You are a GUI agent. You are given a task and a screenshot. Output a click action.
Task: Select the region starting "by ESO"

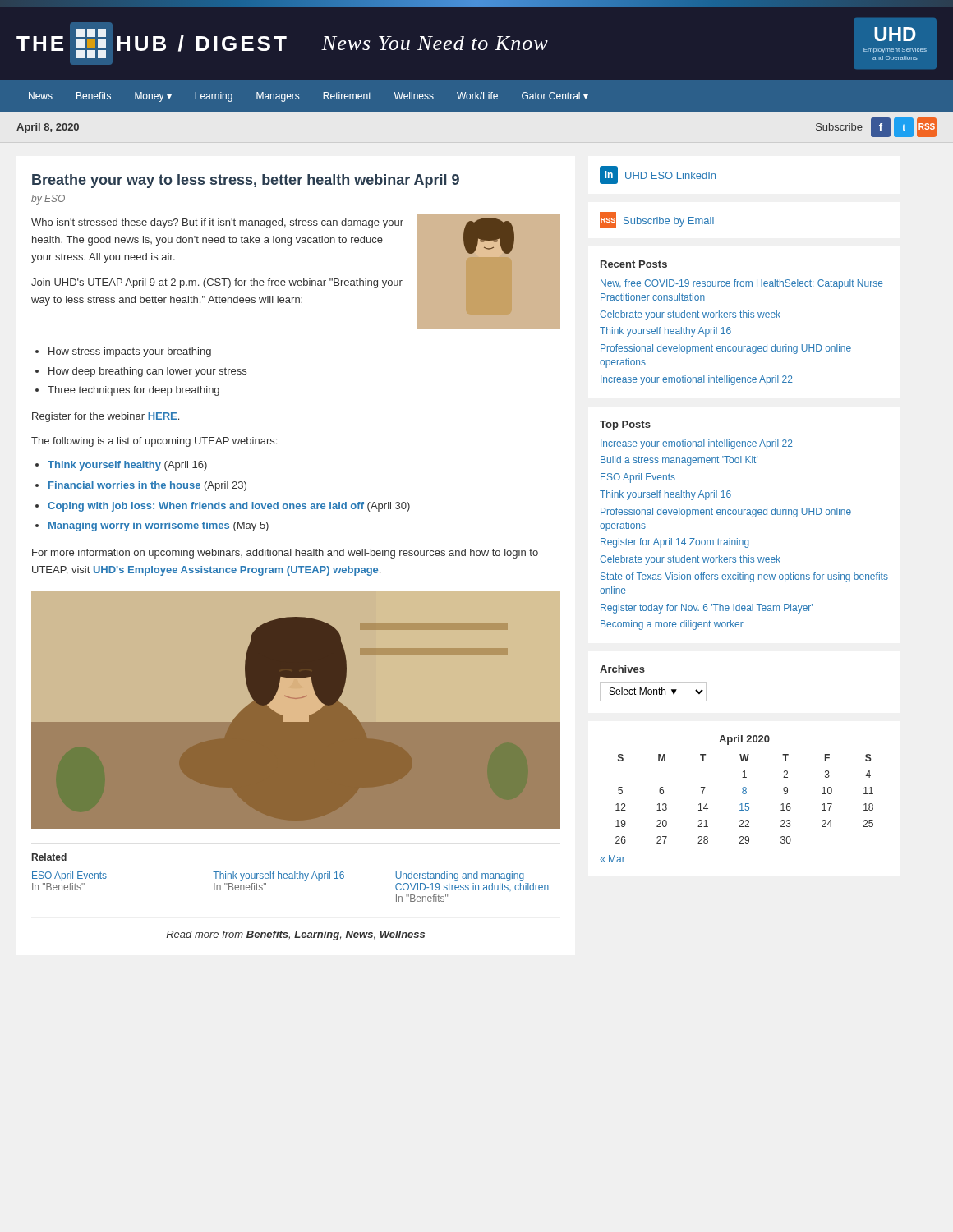point(48,199)
